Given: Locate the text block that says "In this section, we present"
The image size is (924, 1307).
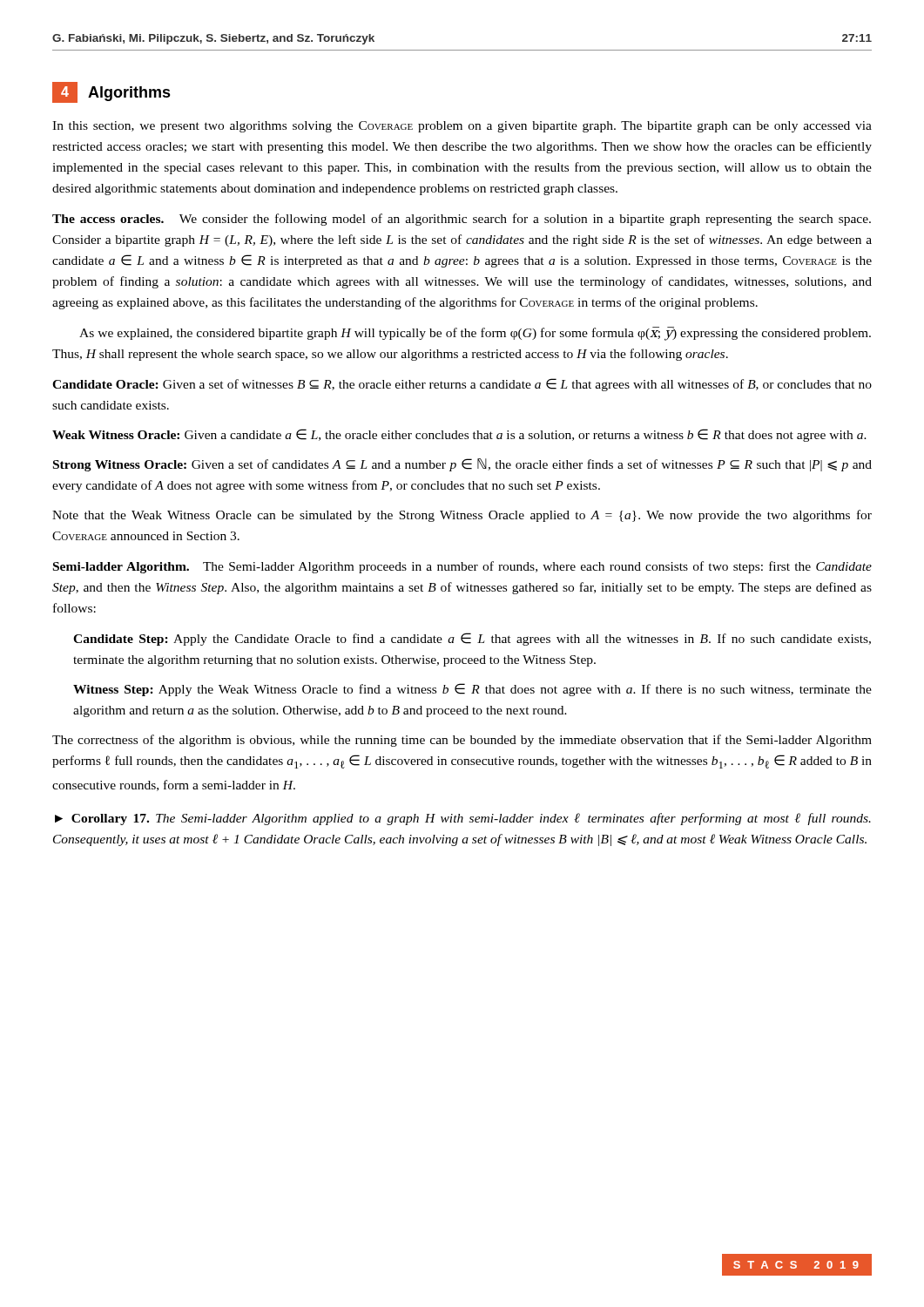Looking at the screenshot, I should [462, 157].
